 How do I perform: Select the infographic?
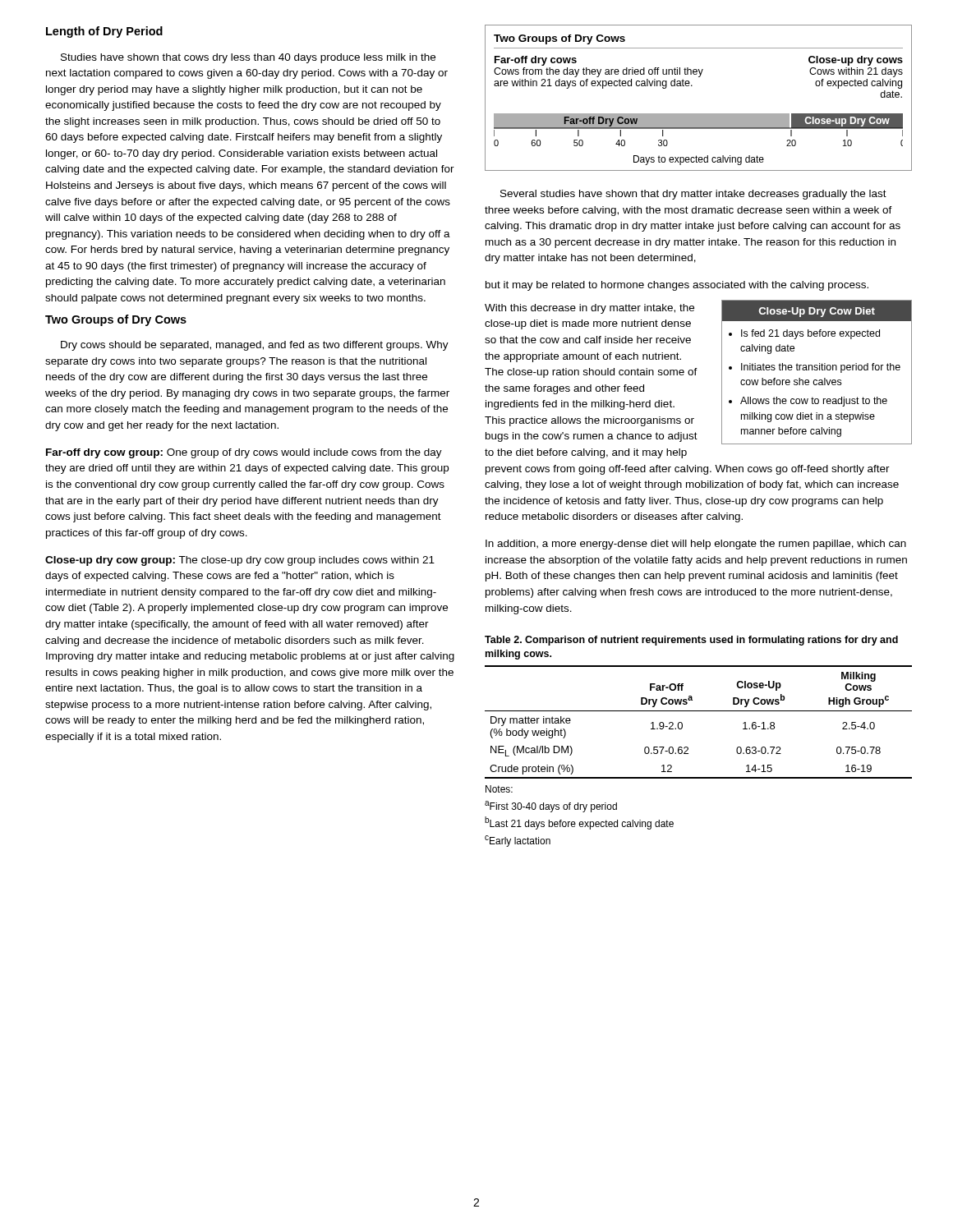698,98
